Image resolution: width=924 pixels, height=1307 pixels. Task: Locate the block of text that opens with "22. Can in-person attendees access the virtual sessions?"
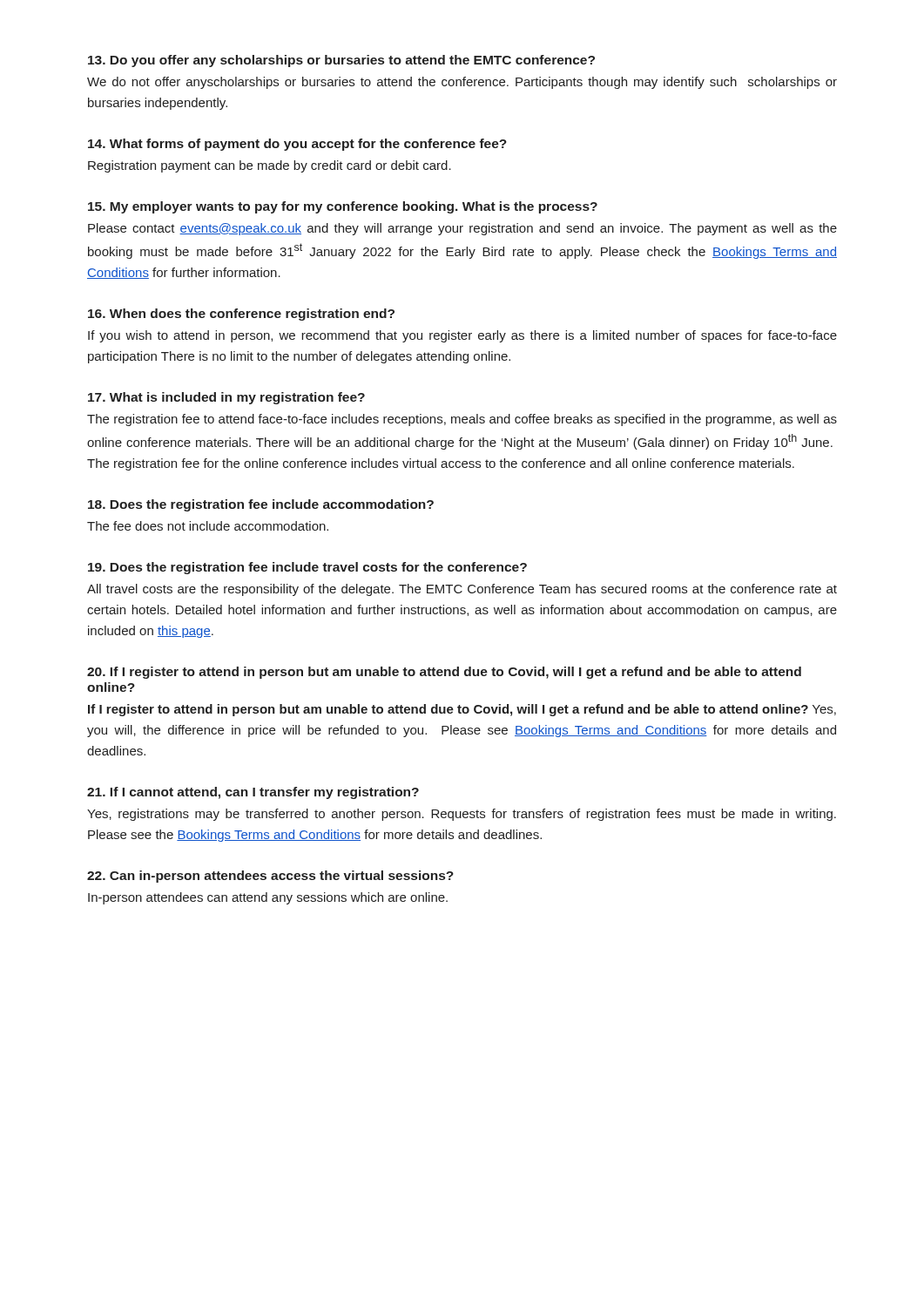tap(270, 877)
